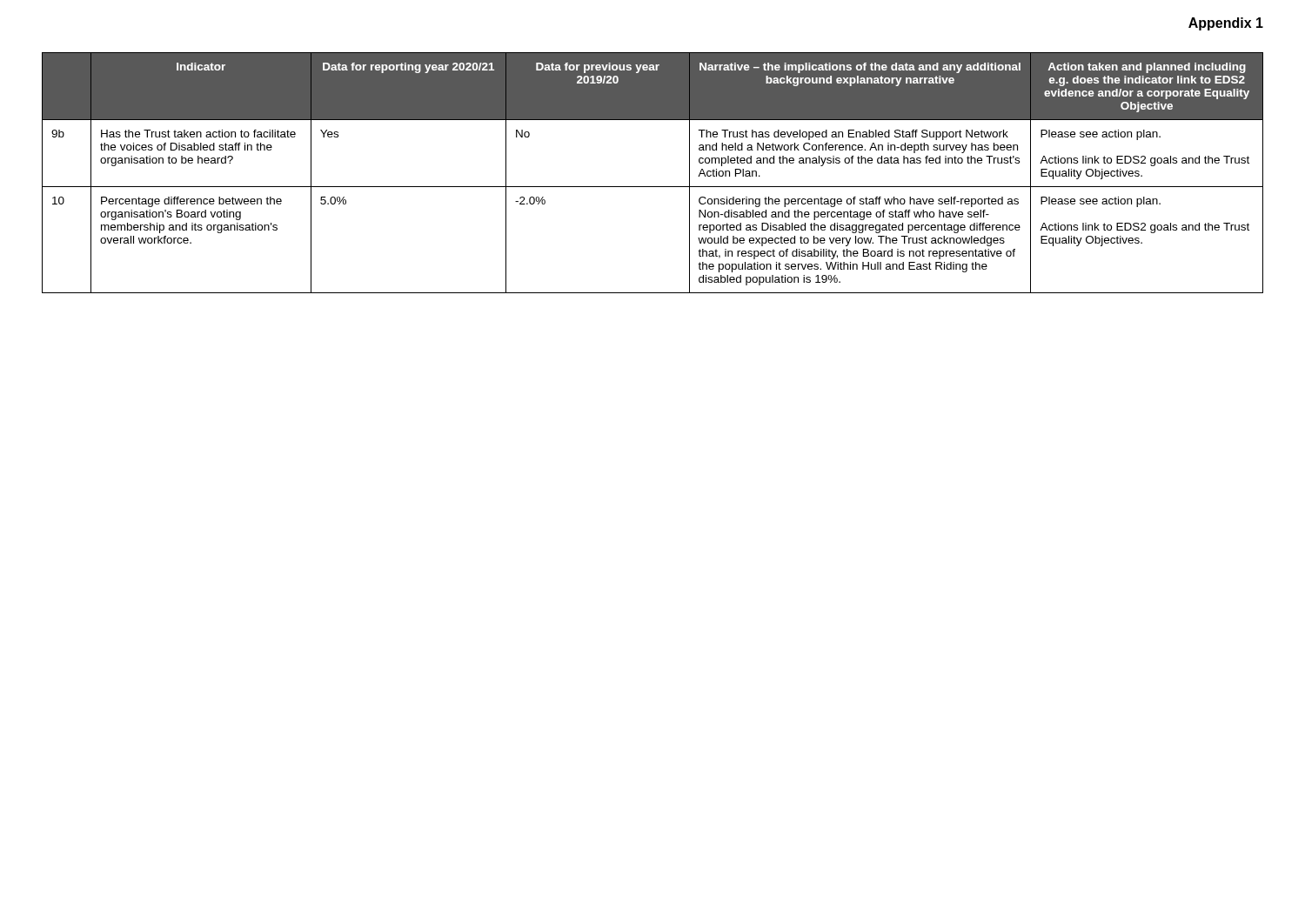Viewport: 1305px width, 924px height.
Task: Select the table that reads "Narrative – the"
Action: [x=652, y=173]
